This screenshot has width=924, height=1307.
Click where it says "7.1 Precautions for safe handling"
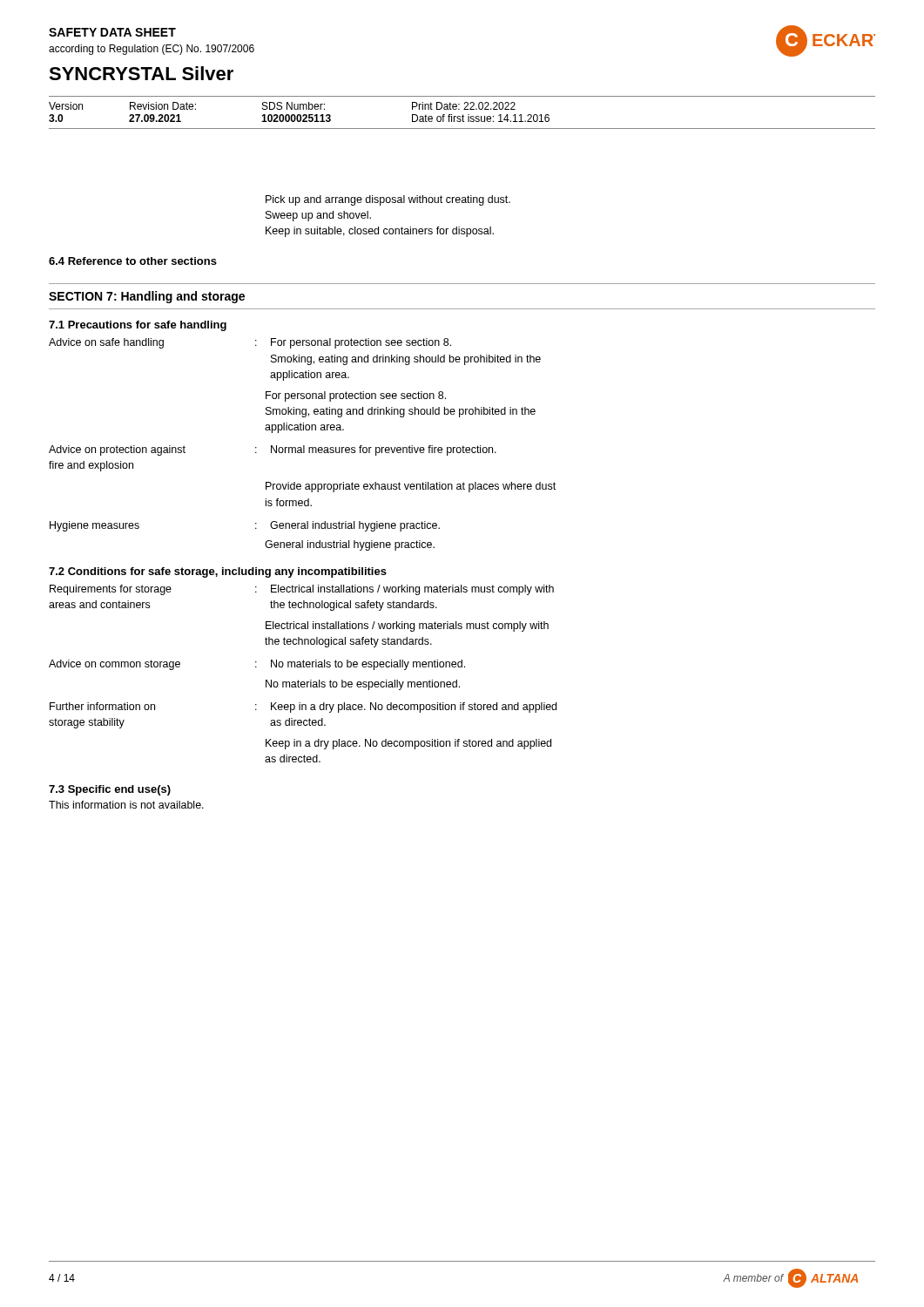click(138, 325)
